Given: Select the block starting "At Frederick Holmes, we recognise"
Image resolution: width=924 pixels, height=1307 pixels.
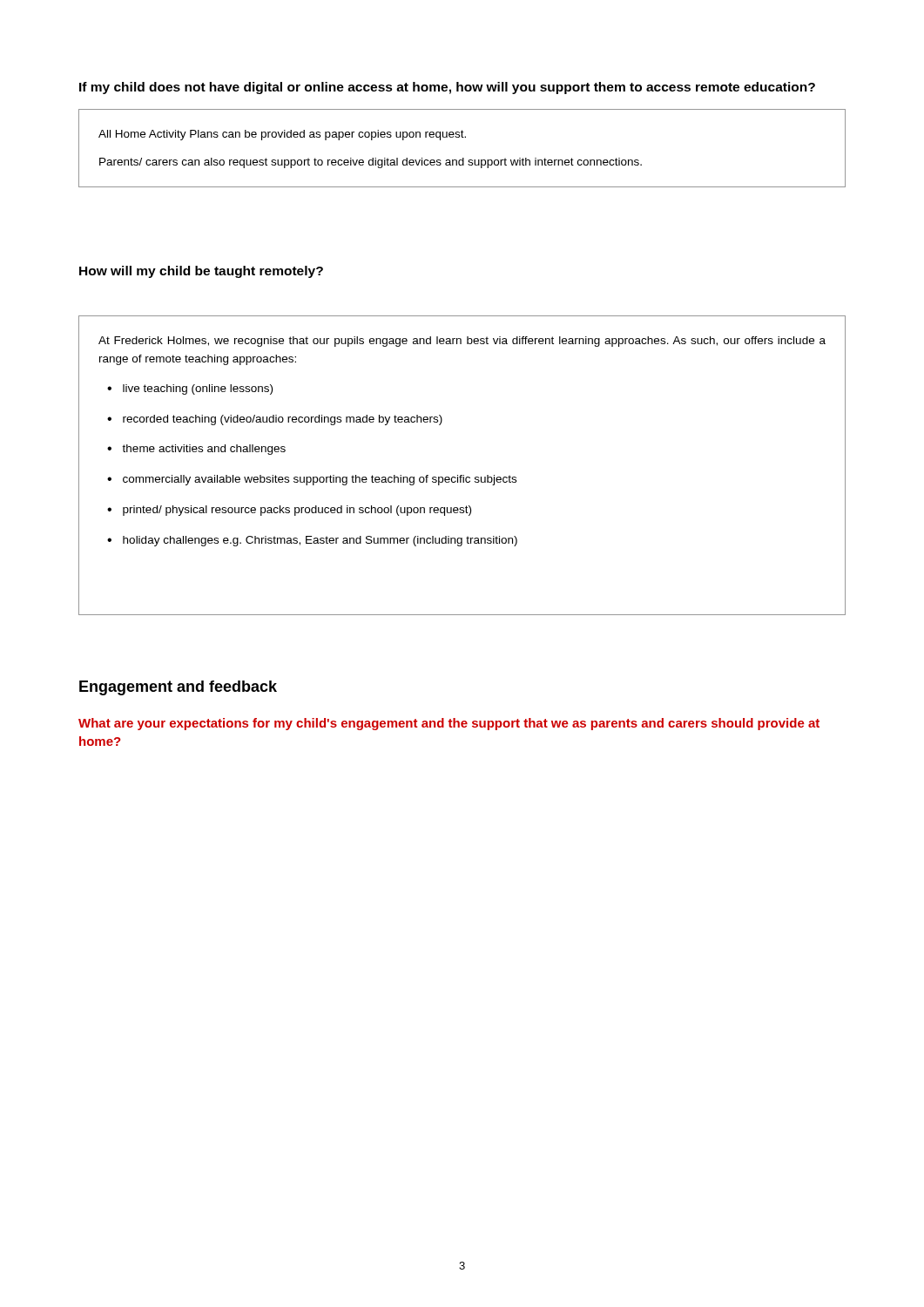Looking at the screenshot, I should click(462, 342).
